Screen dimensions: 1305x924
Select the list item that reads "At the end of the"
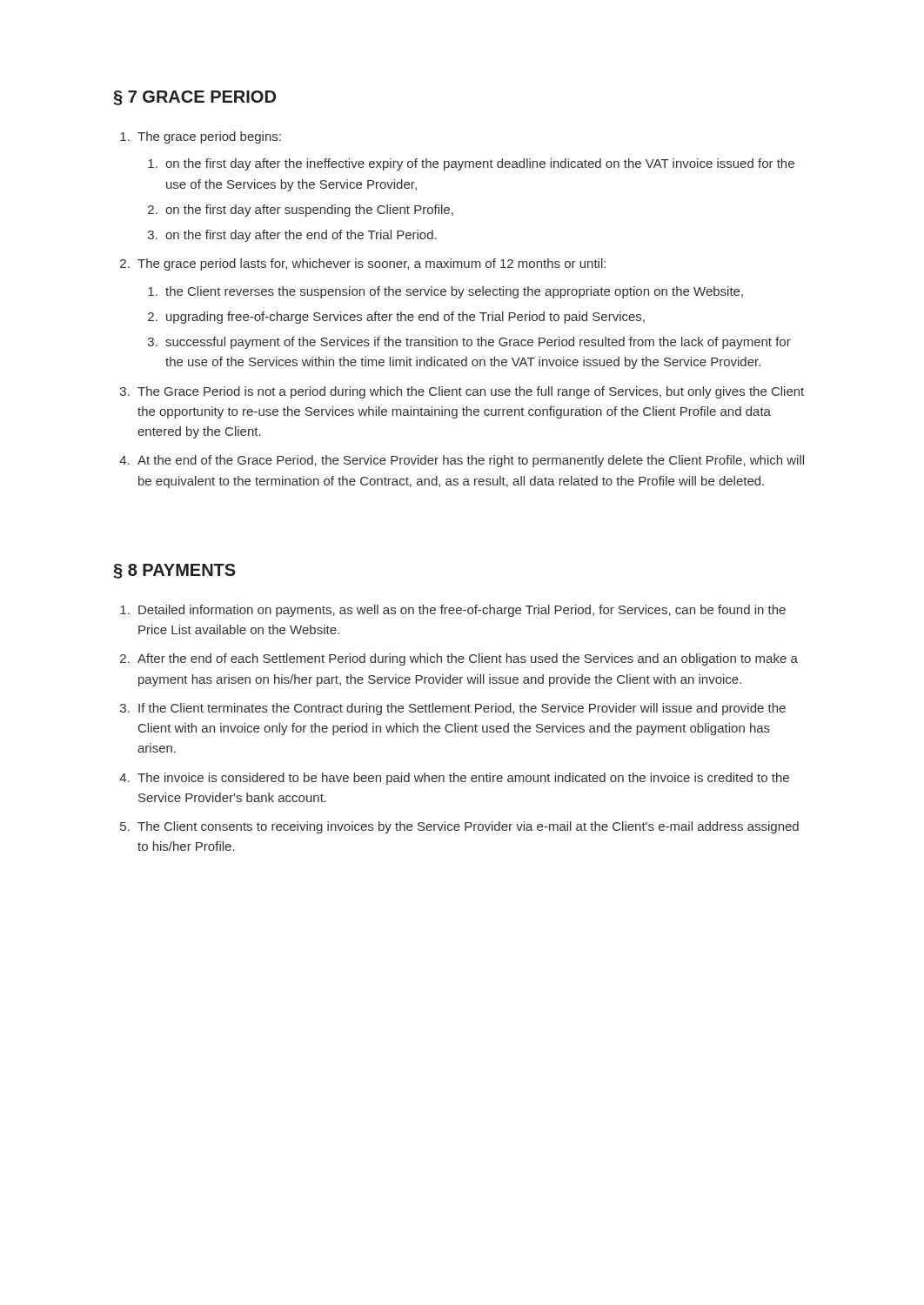[x=471, y=470]
